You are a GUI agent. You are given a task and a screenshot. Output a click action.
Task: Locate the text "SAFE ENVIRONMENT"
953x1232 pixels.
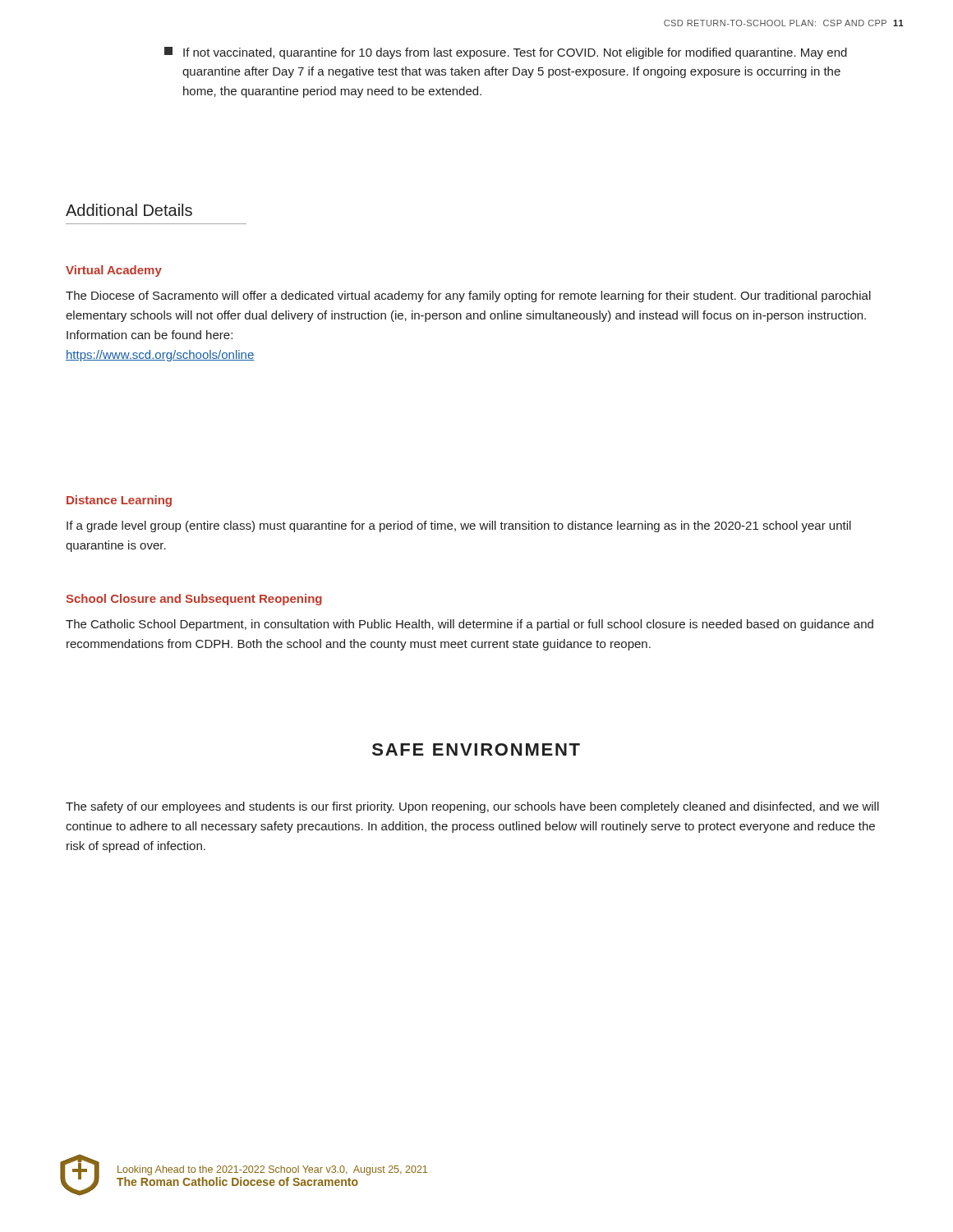476,749
